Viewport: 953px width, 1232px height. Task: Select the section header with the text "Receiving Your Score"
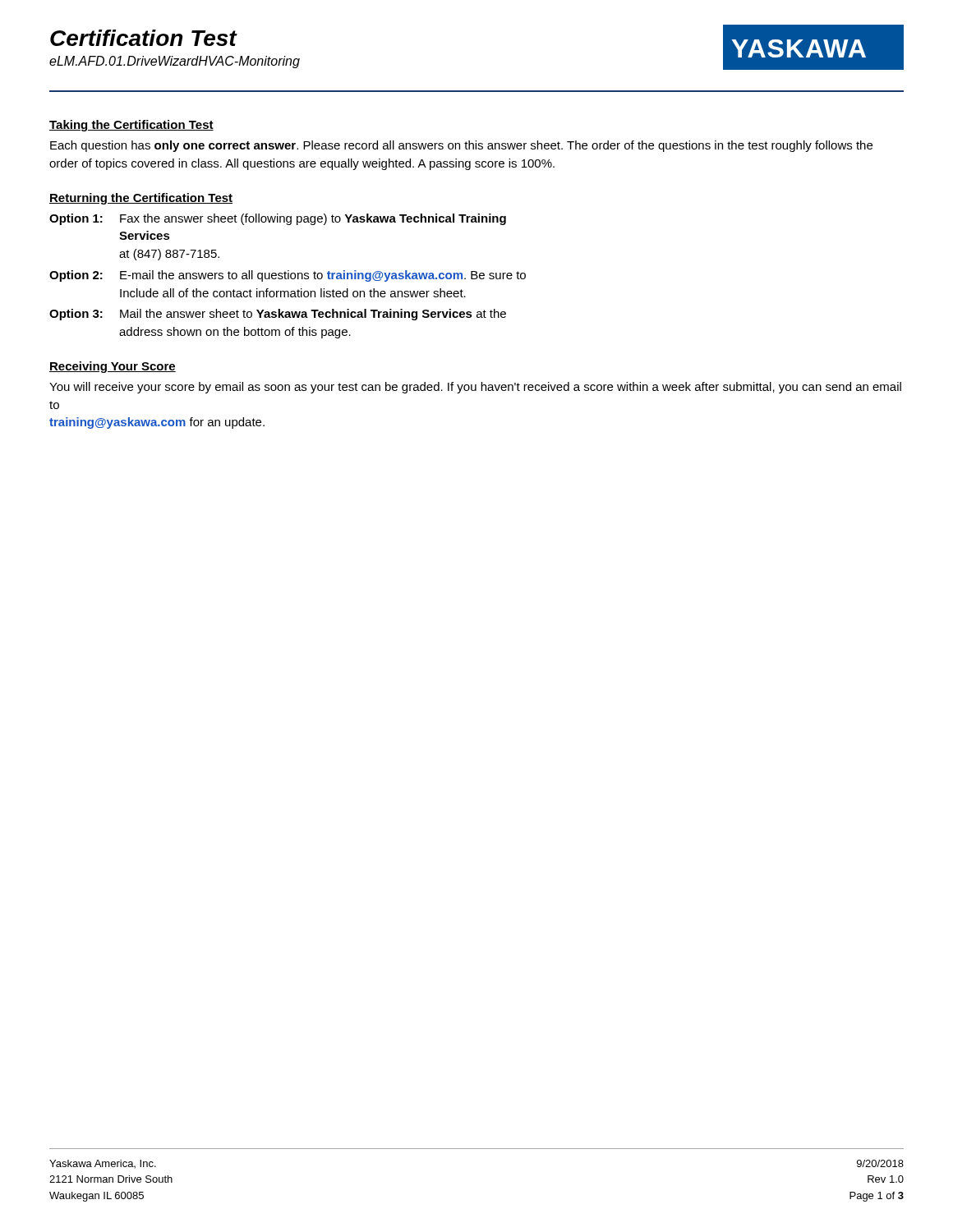[x=112, y=366]
